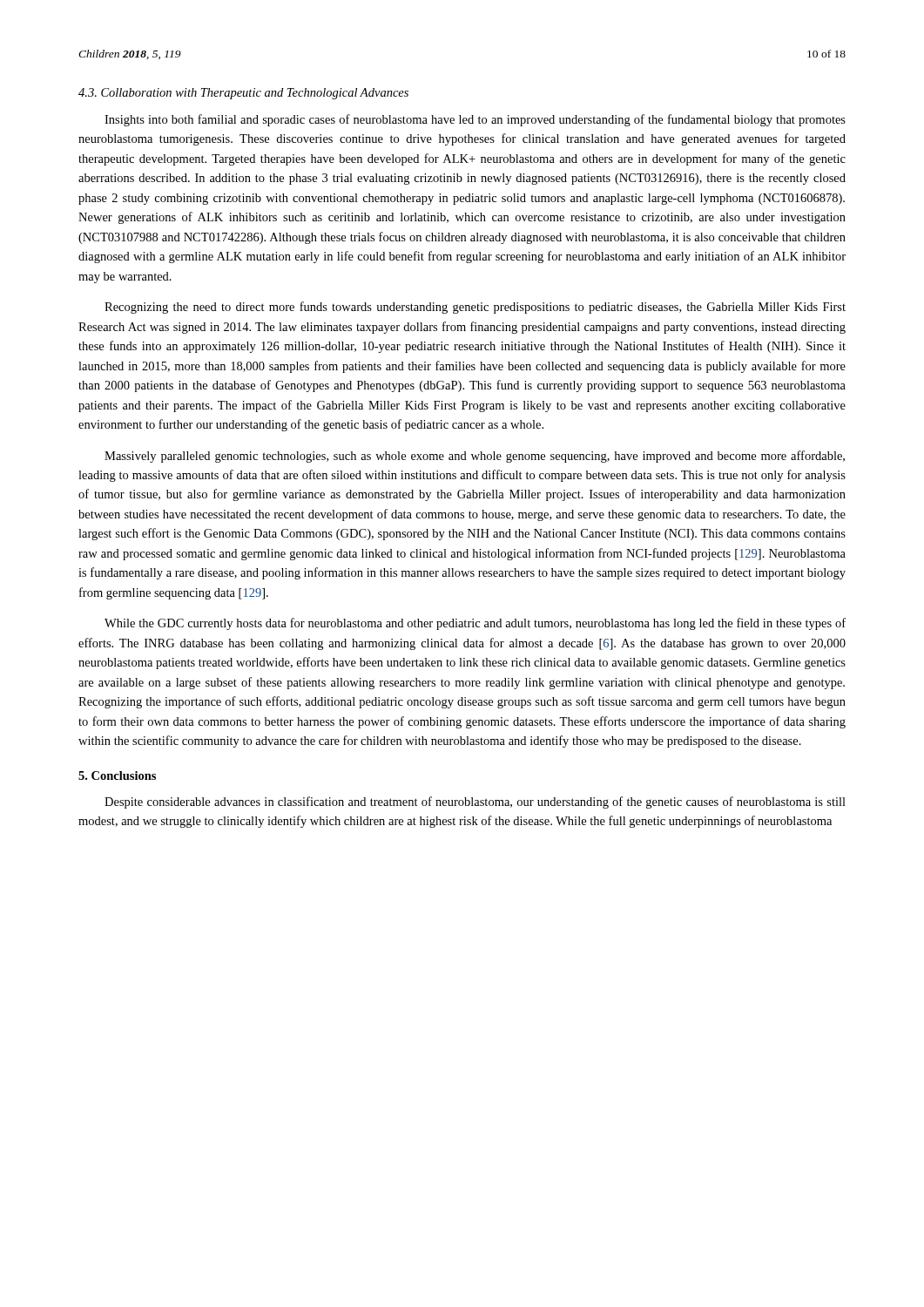Navigate to the text block starting "Recognizing the need to direct more"
This screenshot has height=1307, width=924.
[x=462, y=366]
